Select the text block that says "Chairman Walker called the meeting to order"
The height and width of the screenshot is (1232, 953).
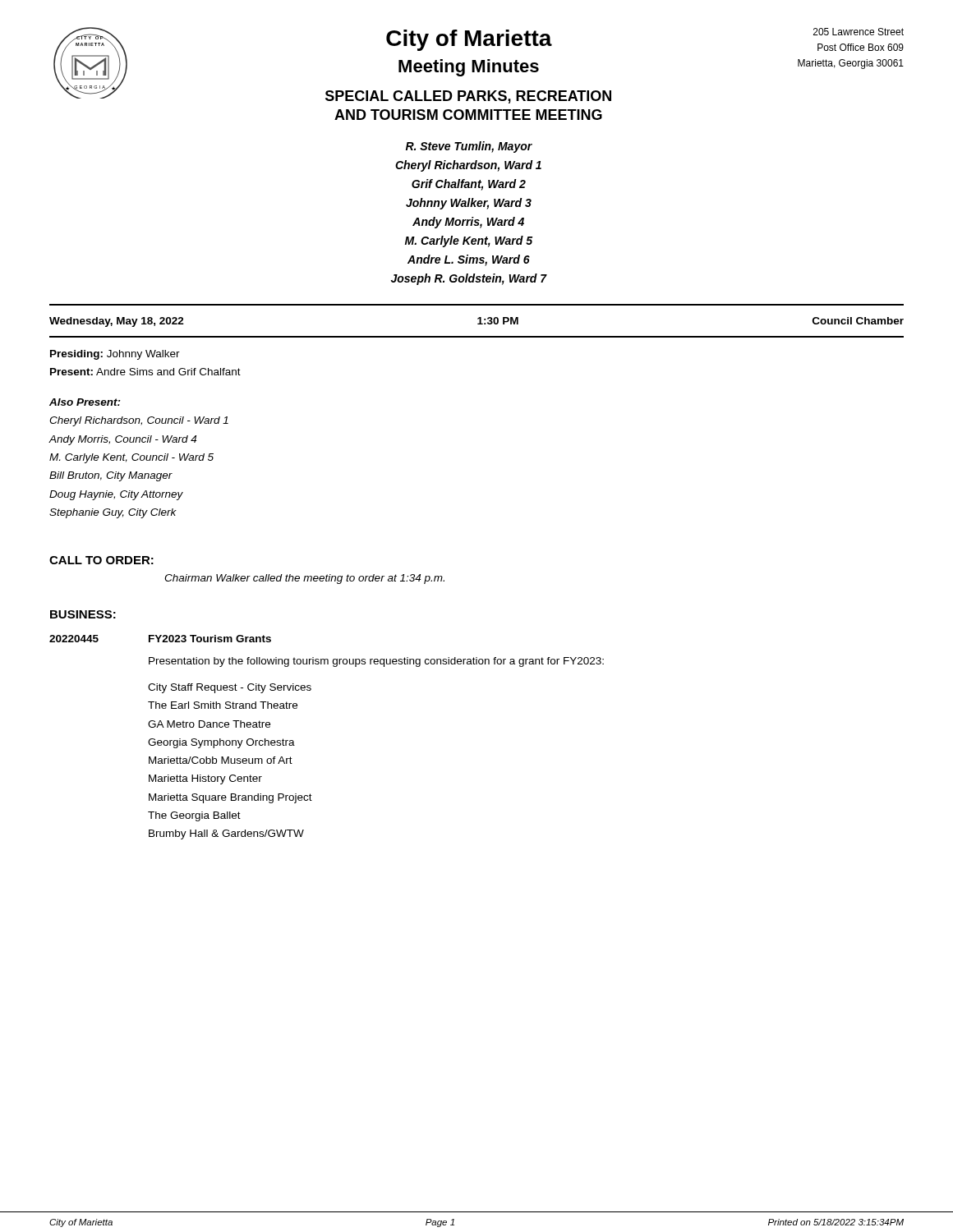(305, 578)
